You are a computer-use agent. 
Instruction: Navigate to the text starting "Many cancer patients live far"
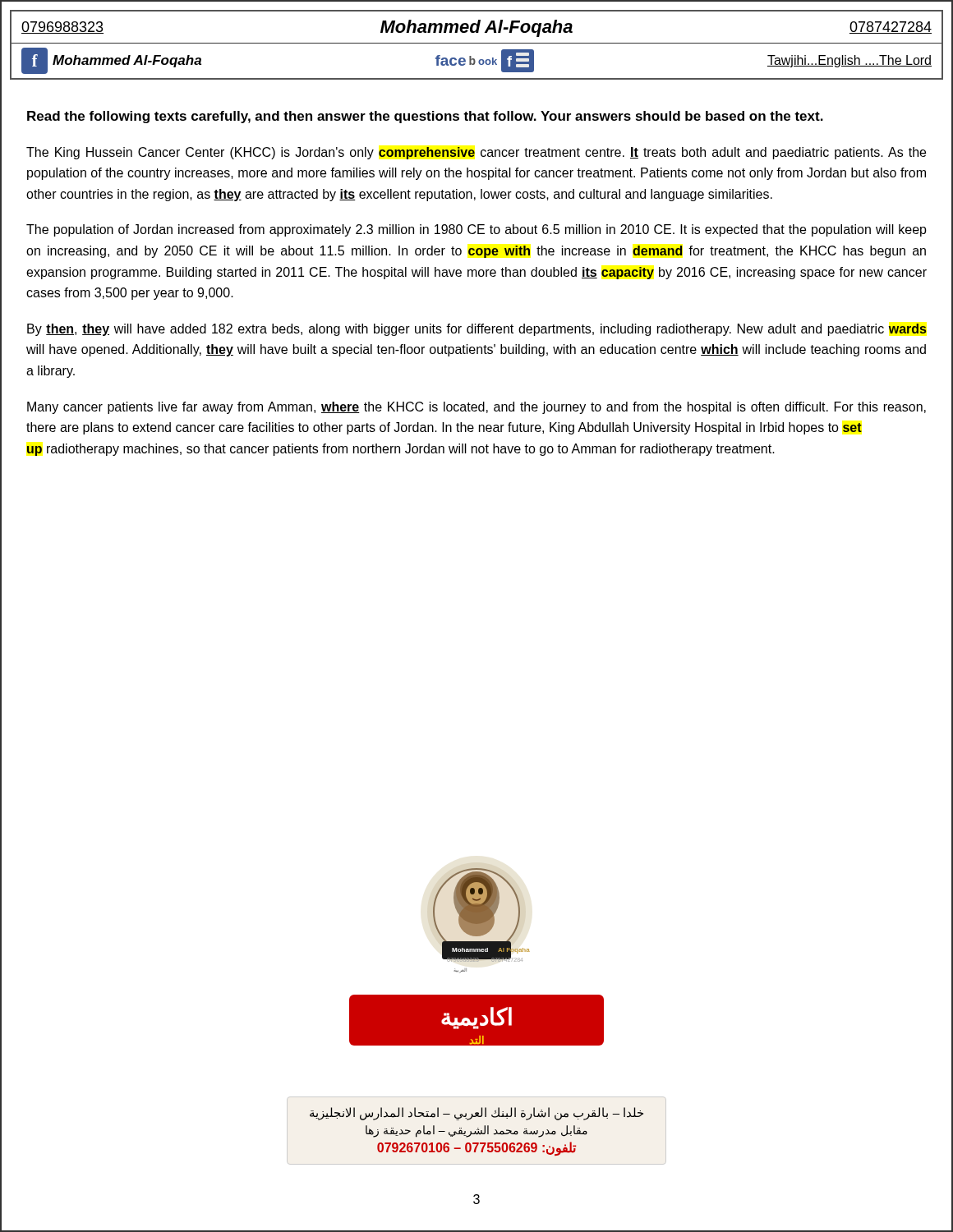pos(476,428)
